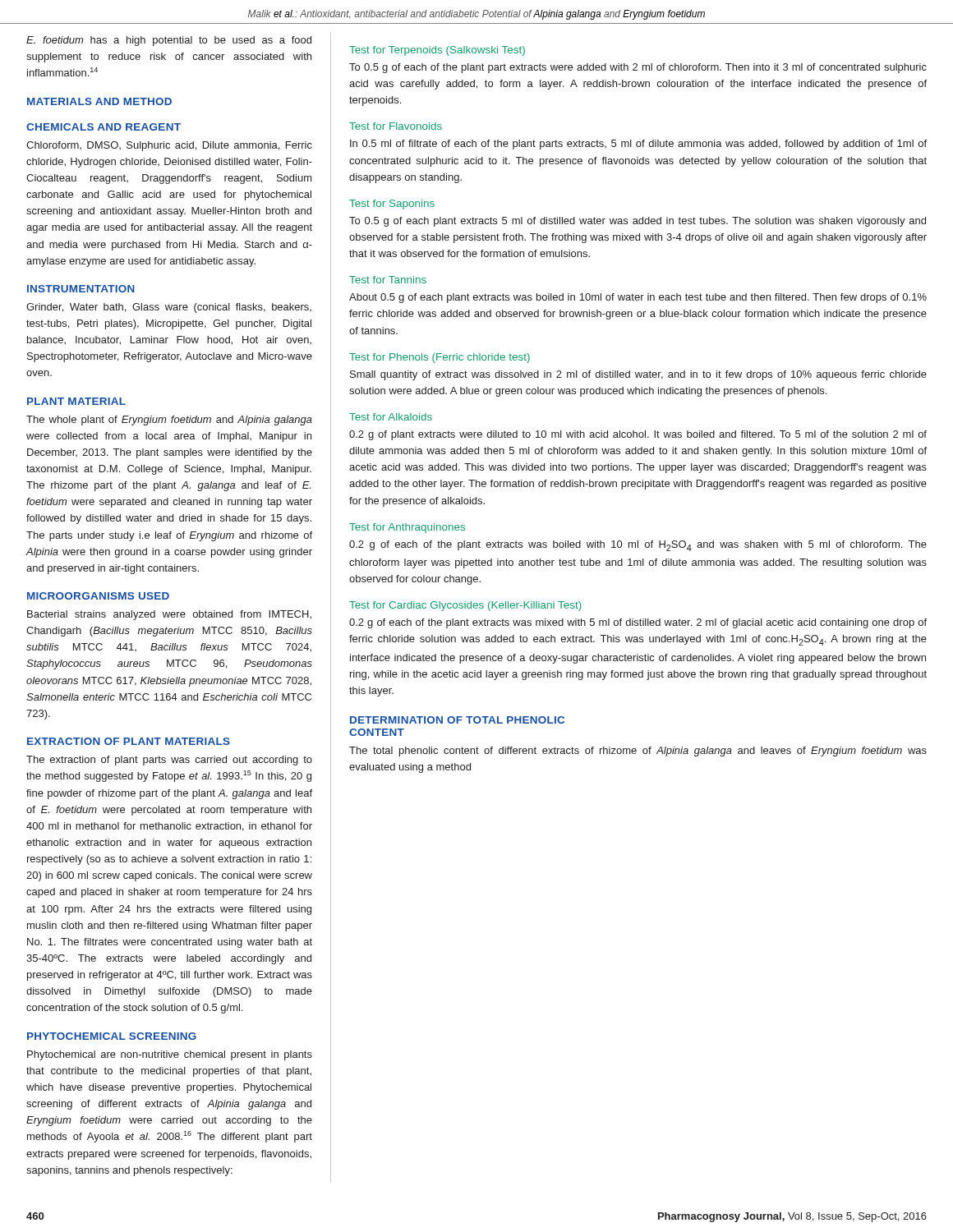Click on the text block starting "Test for Anthraquinones"

tap(407, 527)
